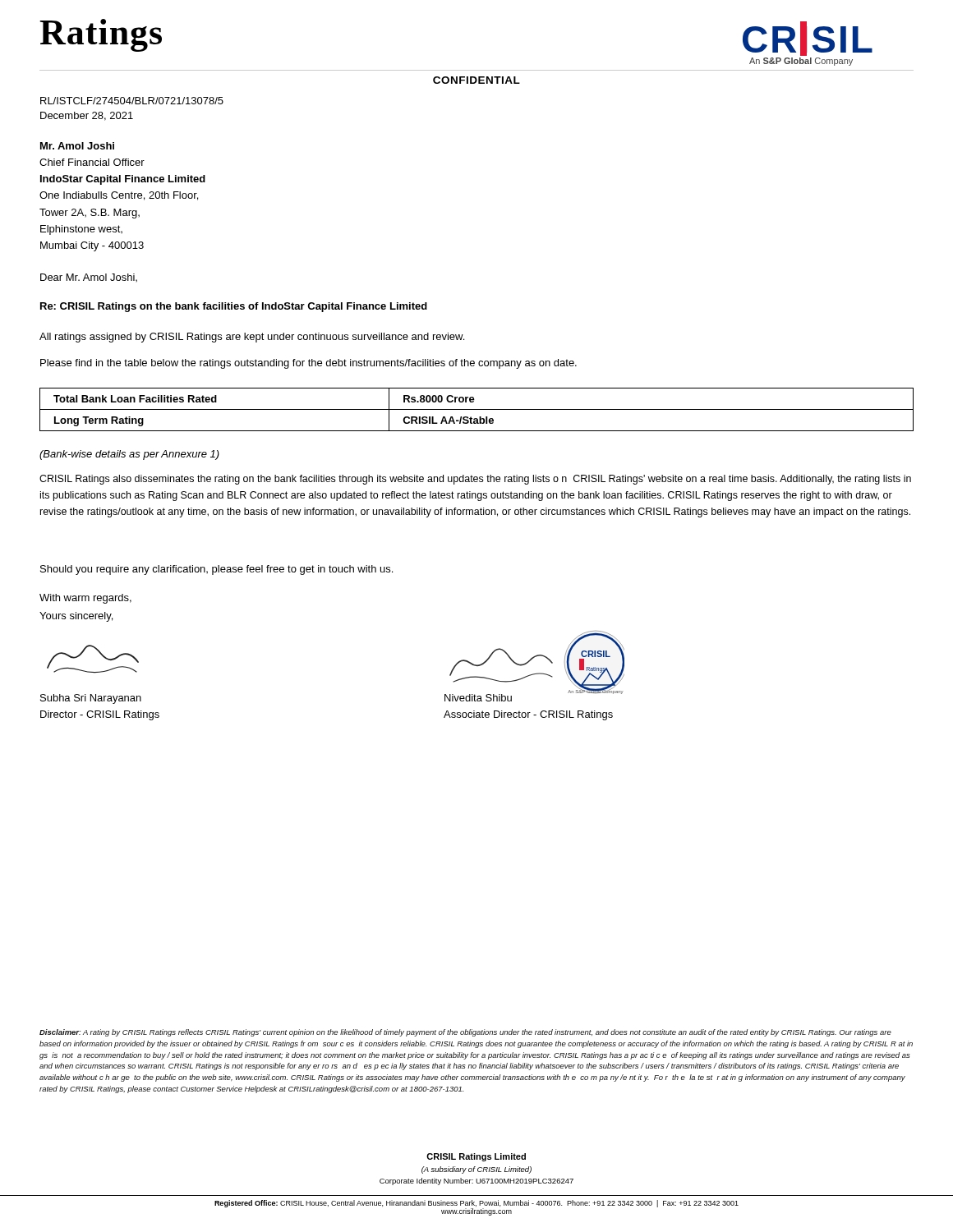Viewport: 953px width, 1232px height.
Task: Find the passage starting "Disclaimer: A rating by CRISIL"
Action: tap(476, 1060)
